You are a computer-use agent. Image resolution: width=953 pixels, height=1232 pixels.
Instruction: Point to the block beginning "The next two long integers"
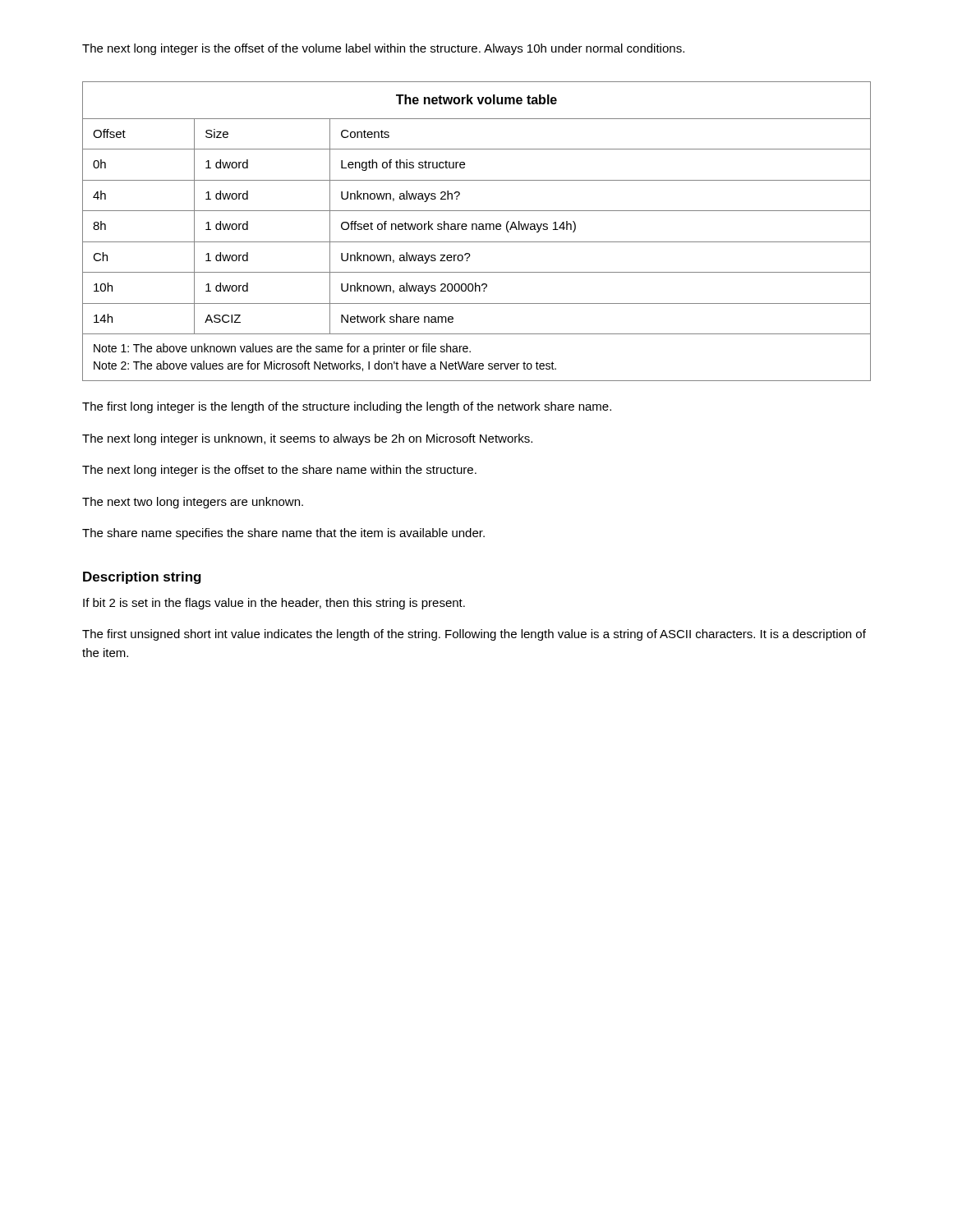coord(193,501)
